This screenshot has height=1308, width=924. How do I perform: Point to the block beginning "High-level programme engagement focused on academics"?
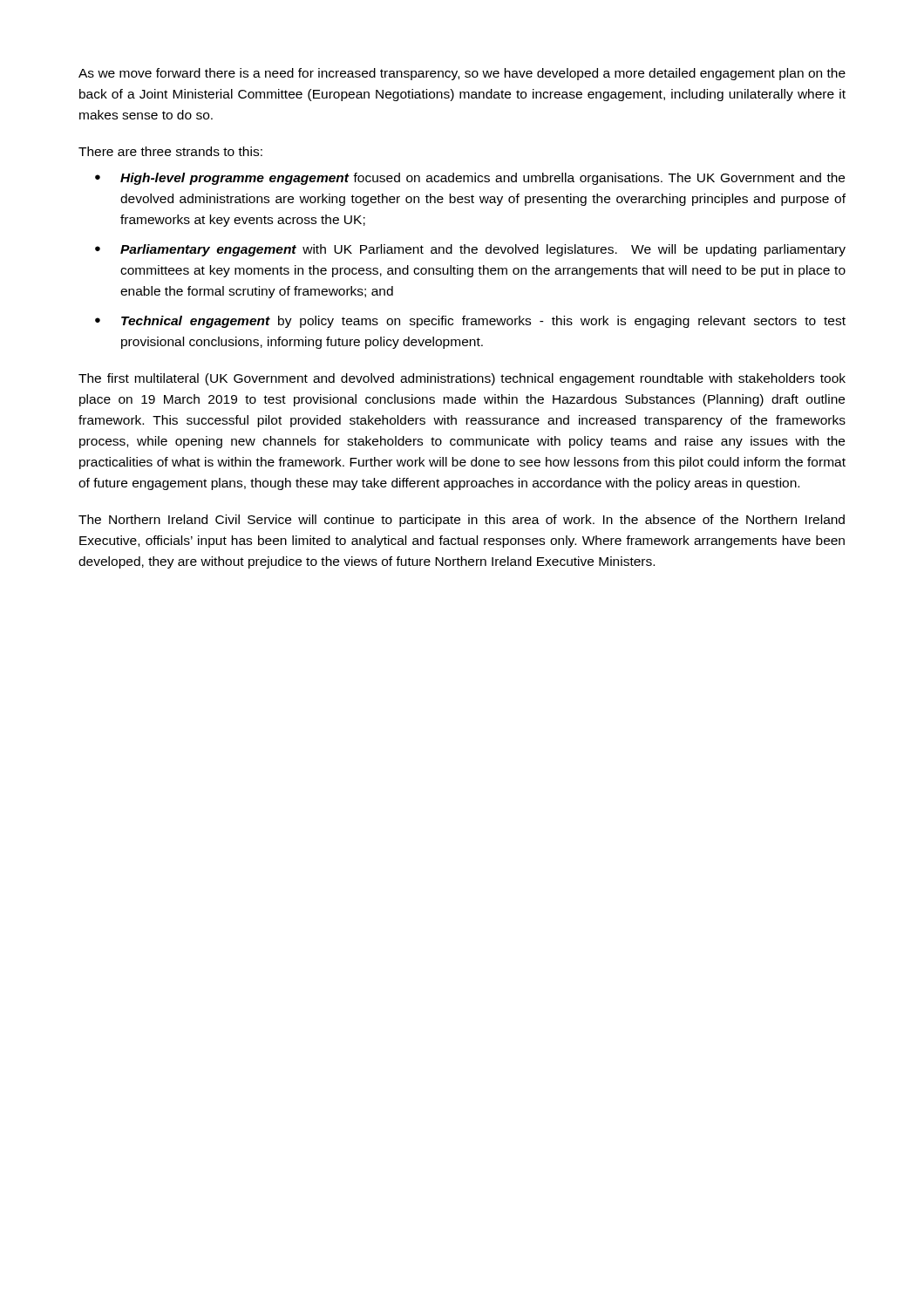pyautogui.click(x=483, y=198)
